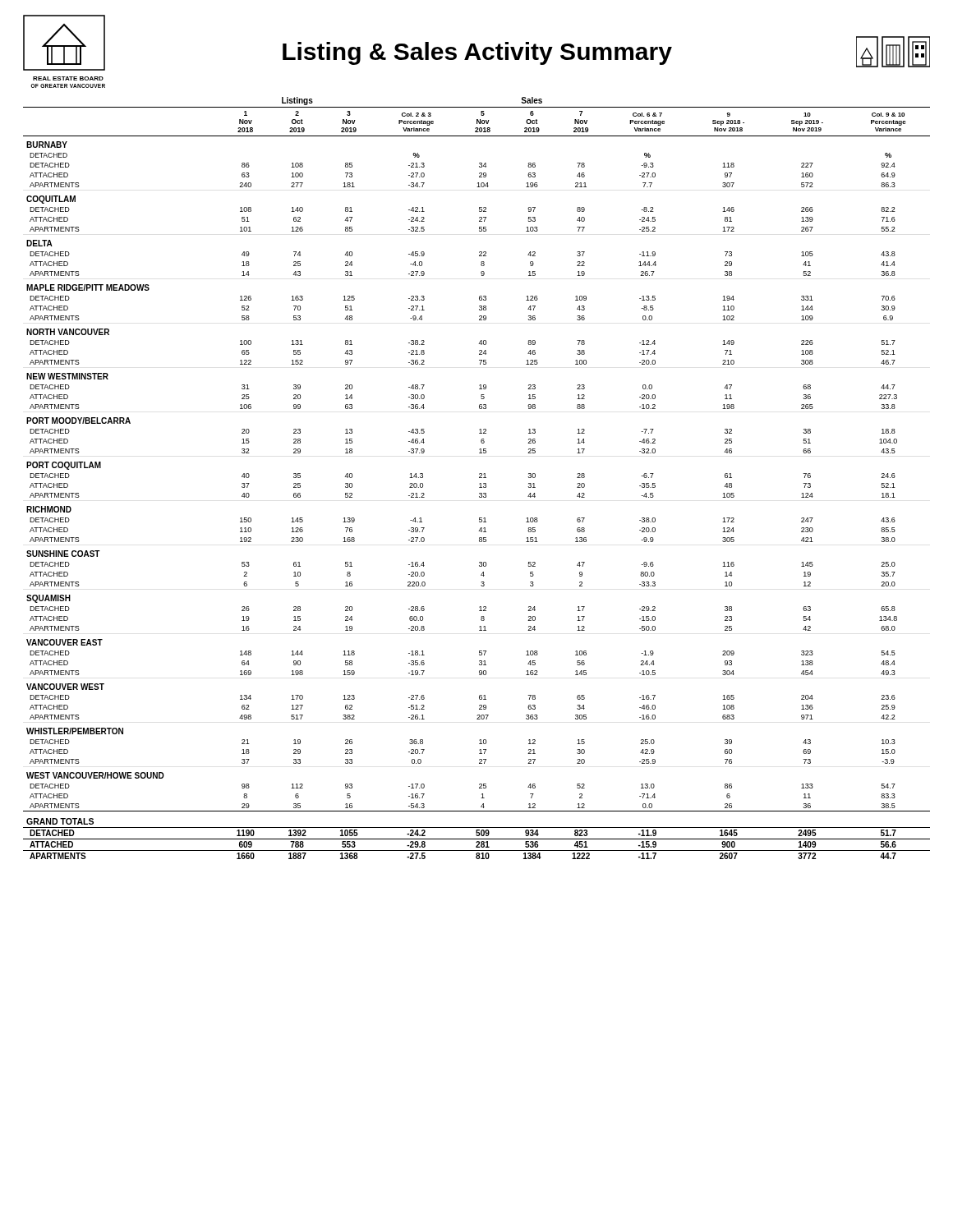Select the title containing "Listing & Sales"
The width and height of the screenshot is (953, 1232).
476,51
